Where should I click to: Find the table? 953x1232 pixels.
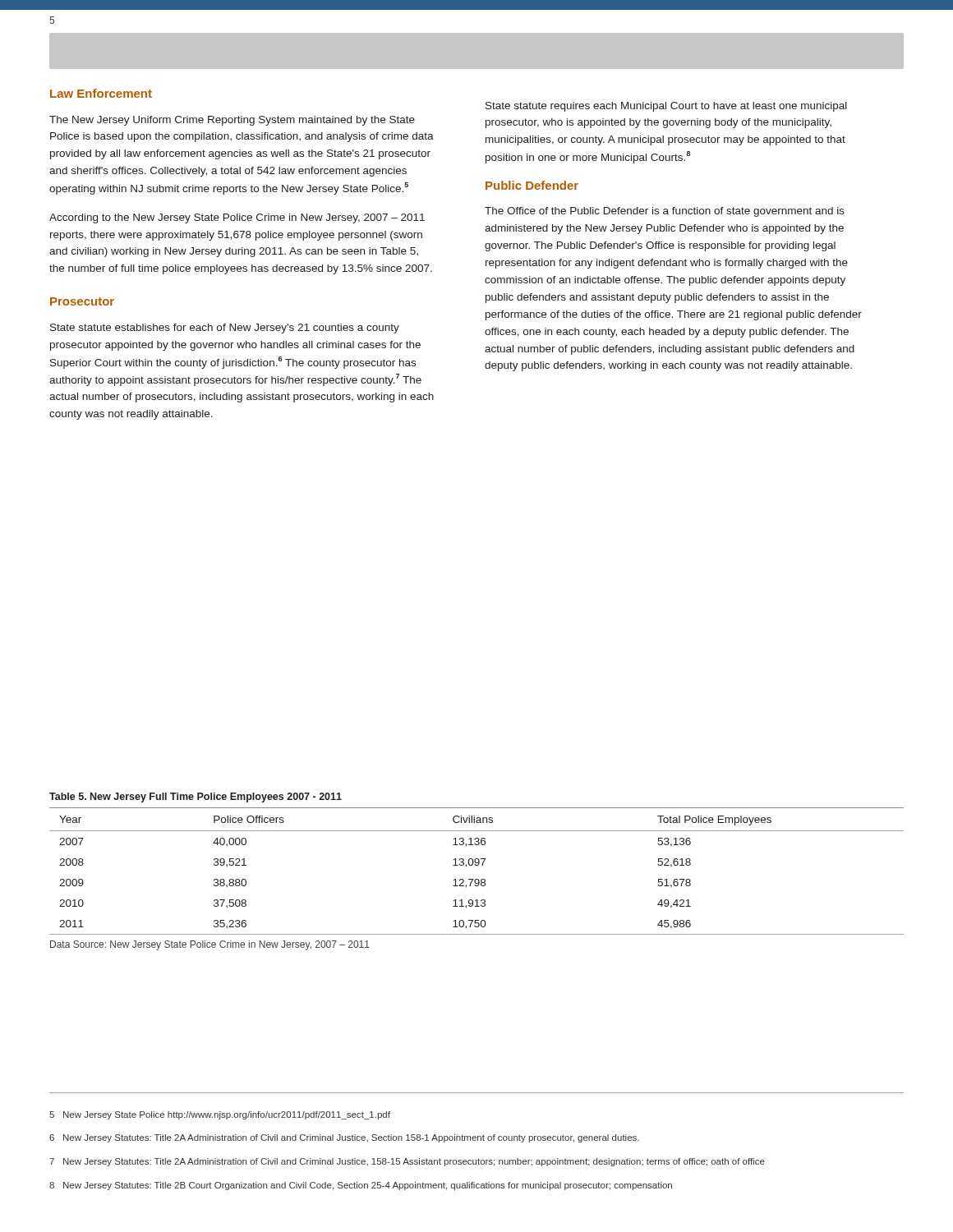click(476, 878)
